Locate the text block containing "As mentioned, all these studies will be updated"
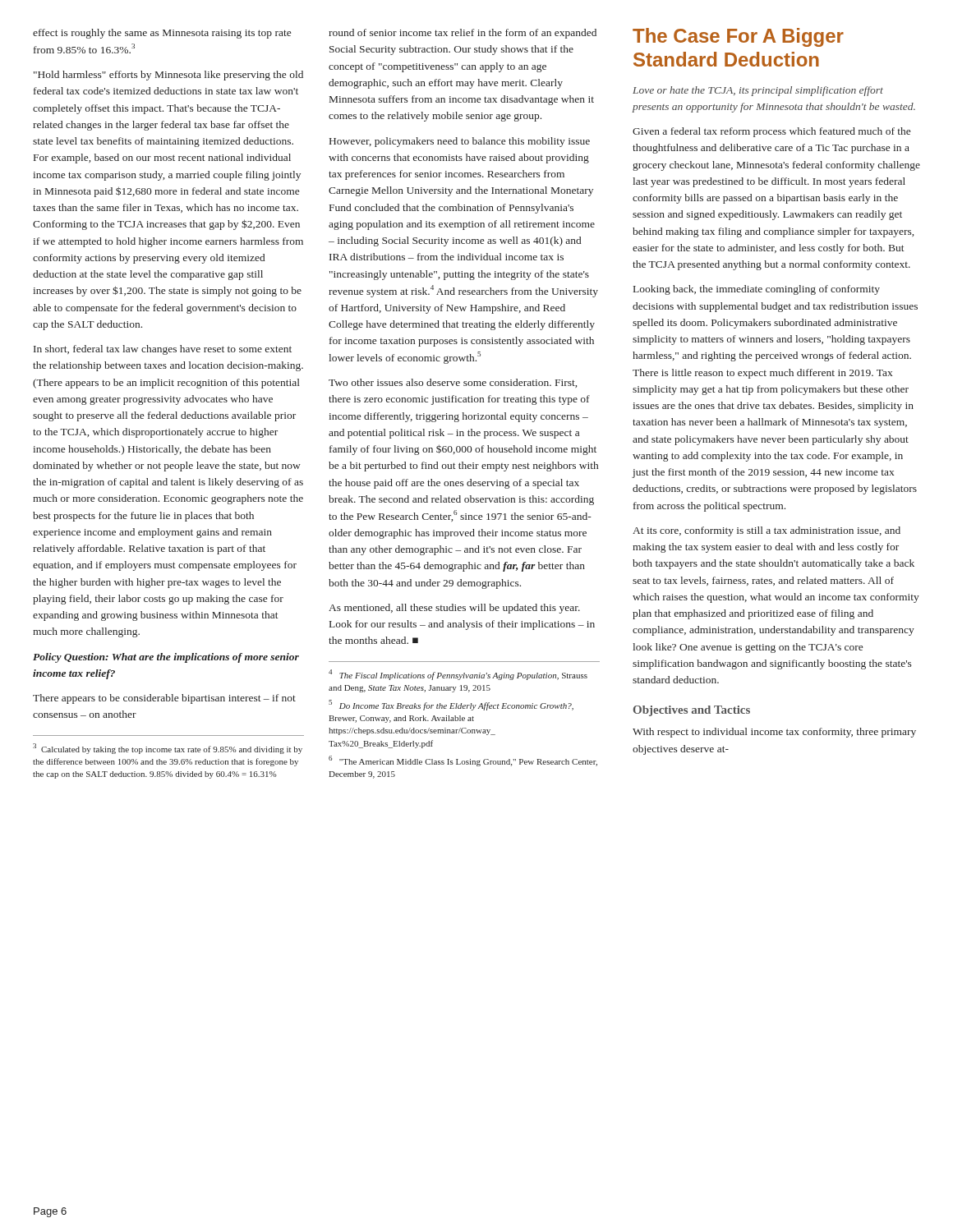Screen dimensions: 1232x953 point(464,624)
